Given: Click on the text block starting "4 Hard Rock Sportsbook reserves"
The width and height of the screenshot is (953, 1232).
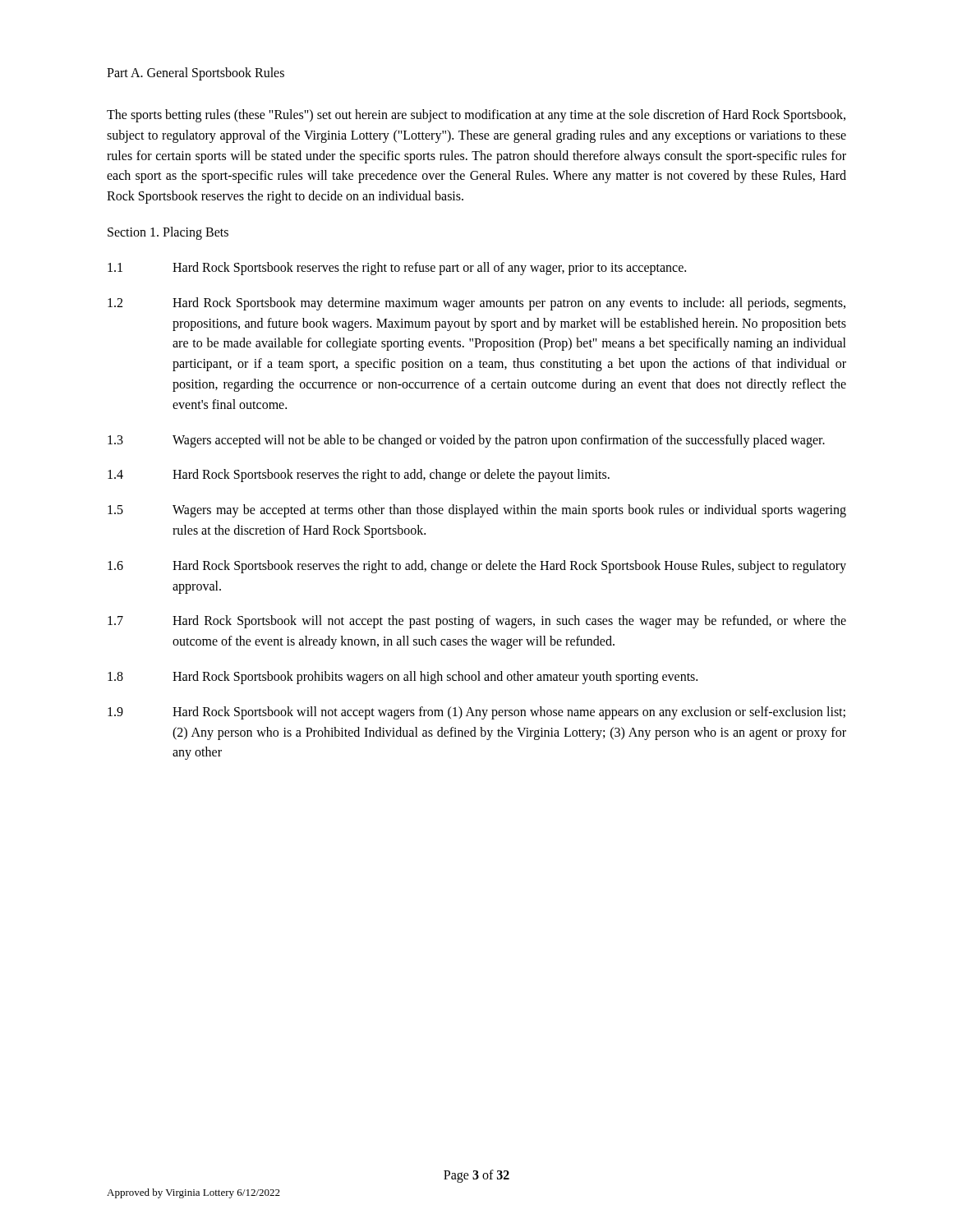Looking at the screenshot, I should (476, 475).
